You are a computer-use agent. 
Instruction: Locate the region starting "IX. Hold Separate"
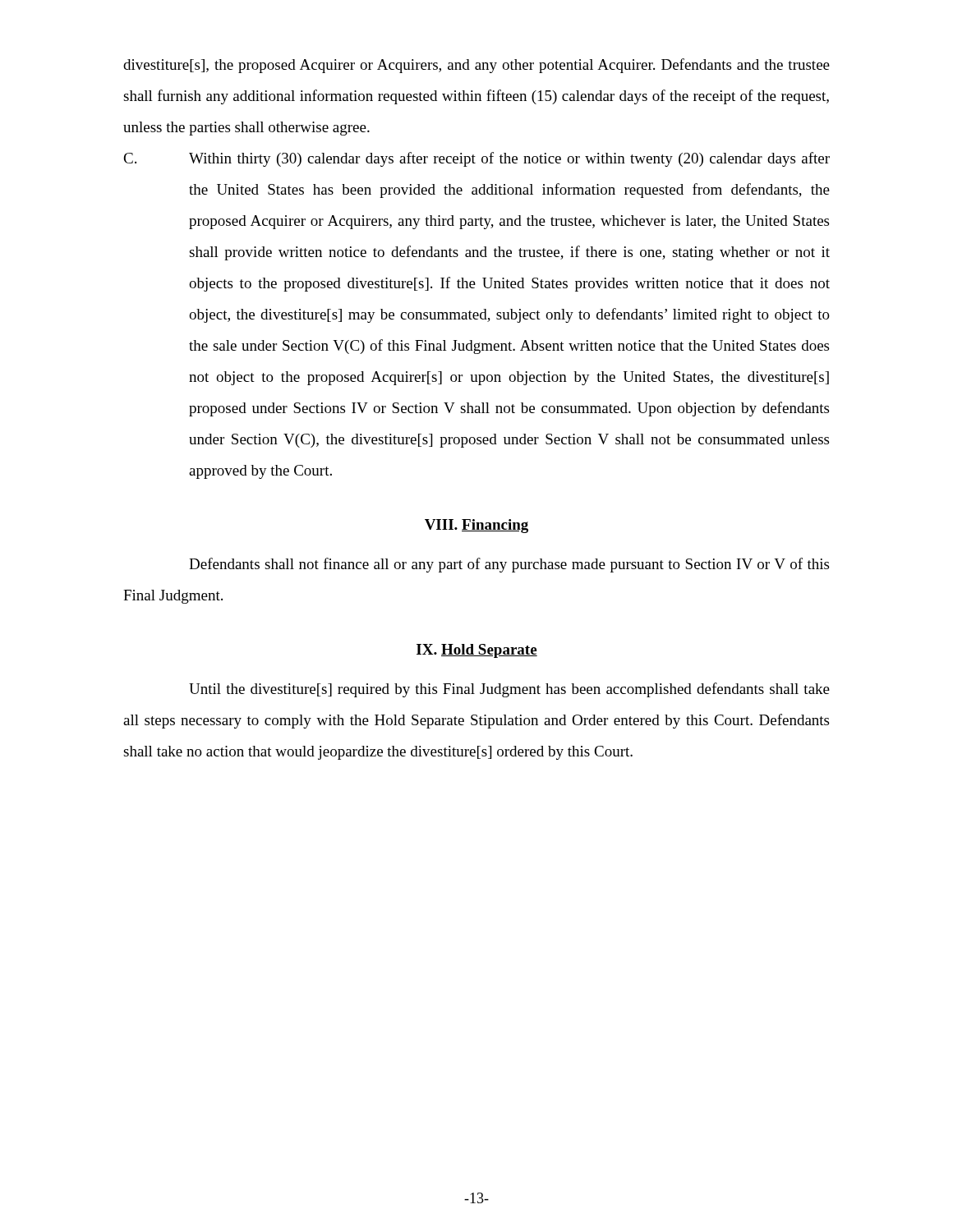point(476,649)
